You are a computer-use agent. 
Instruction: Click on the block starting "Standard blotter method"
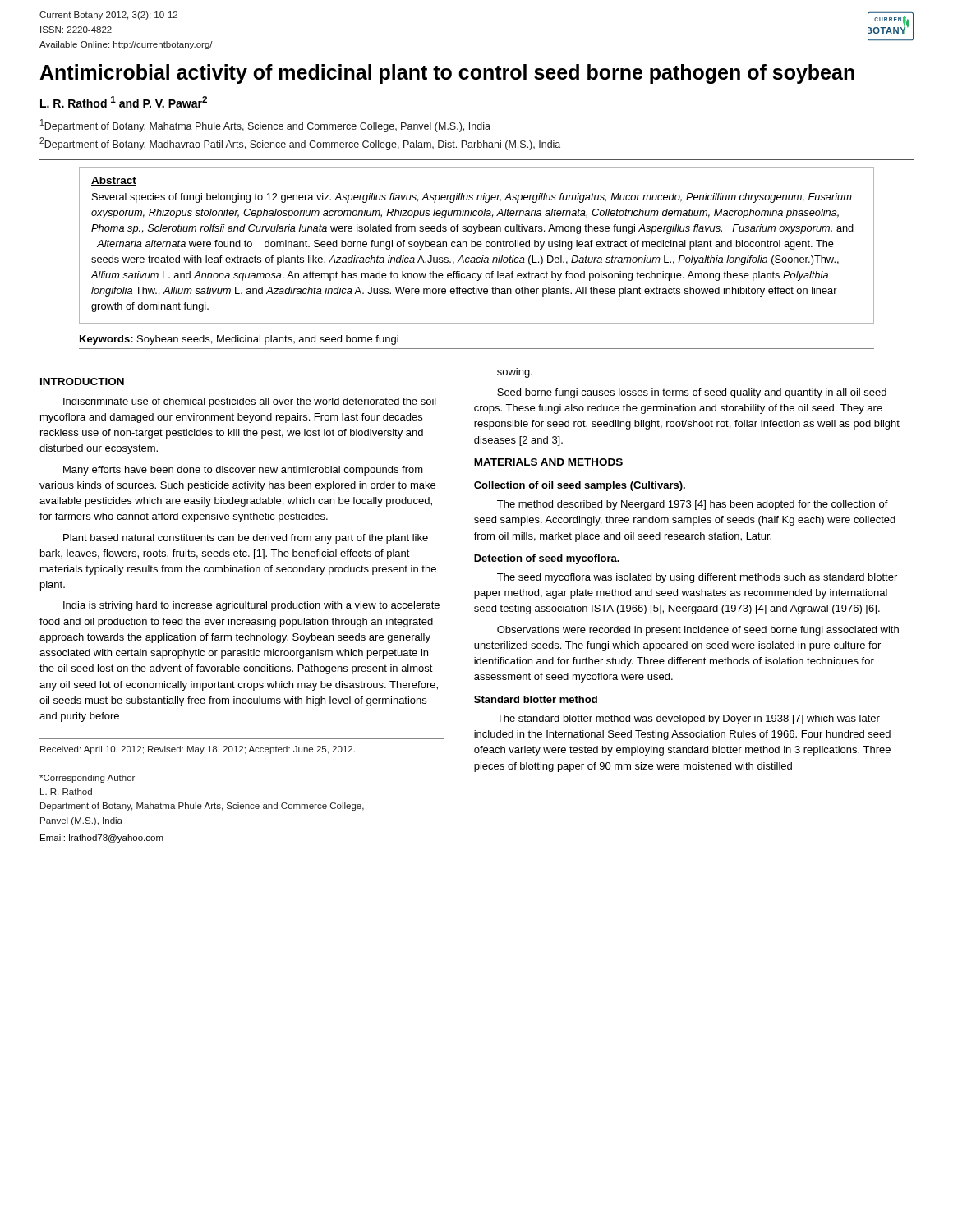pyautogui.click(x=536, y=699)
